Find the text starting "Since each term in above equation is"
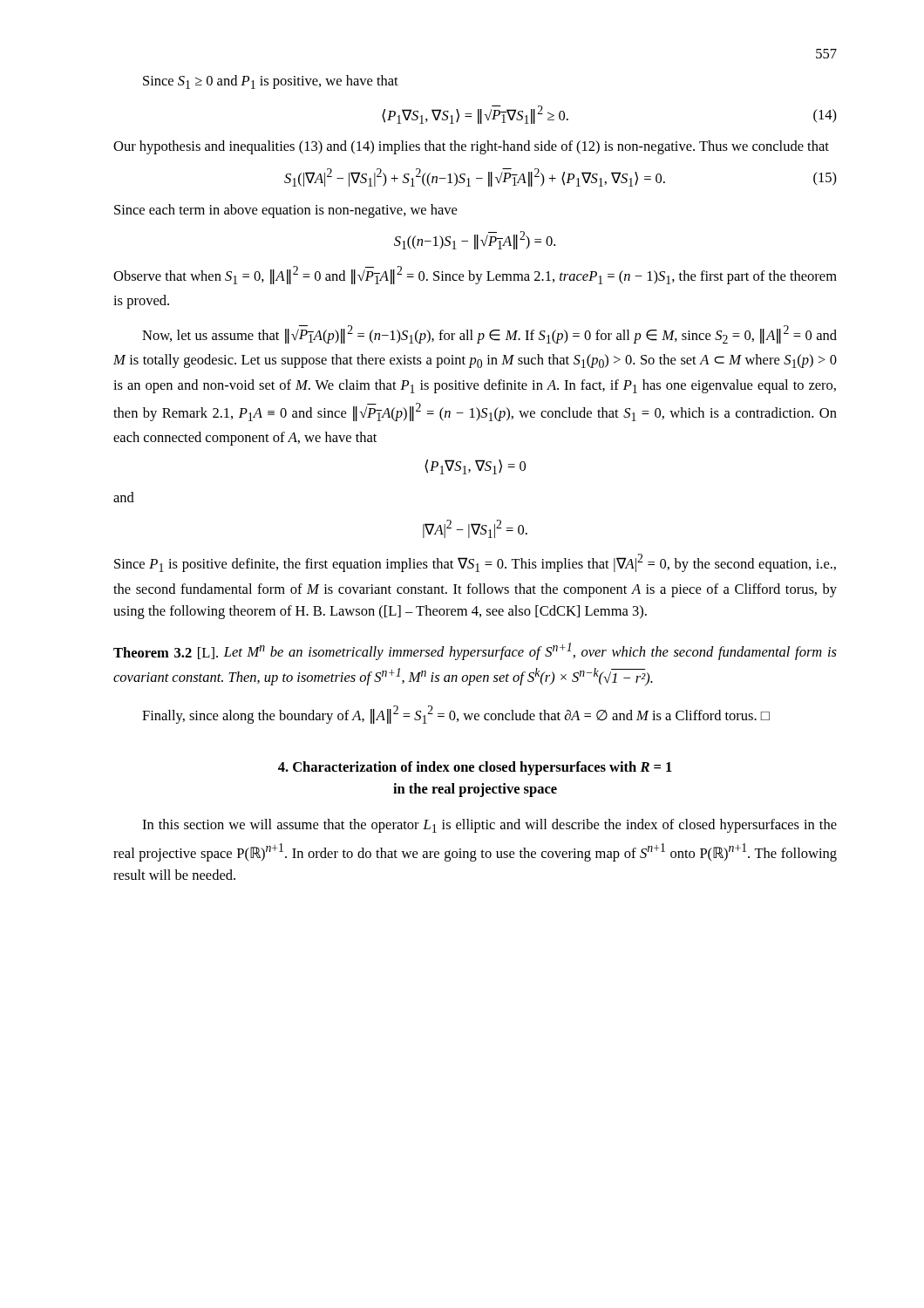924x1308 pixels. (285, 211)
